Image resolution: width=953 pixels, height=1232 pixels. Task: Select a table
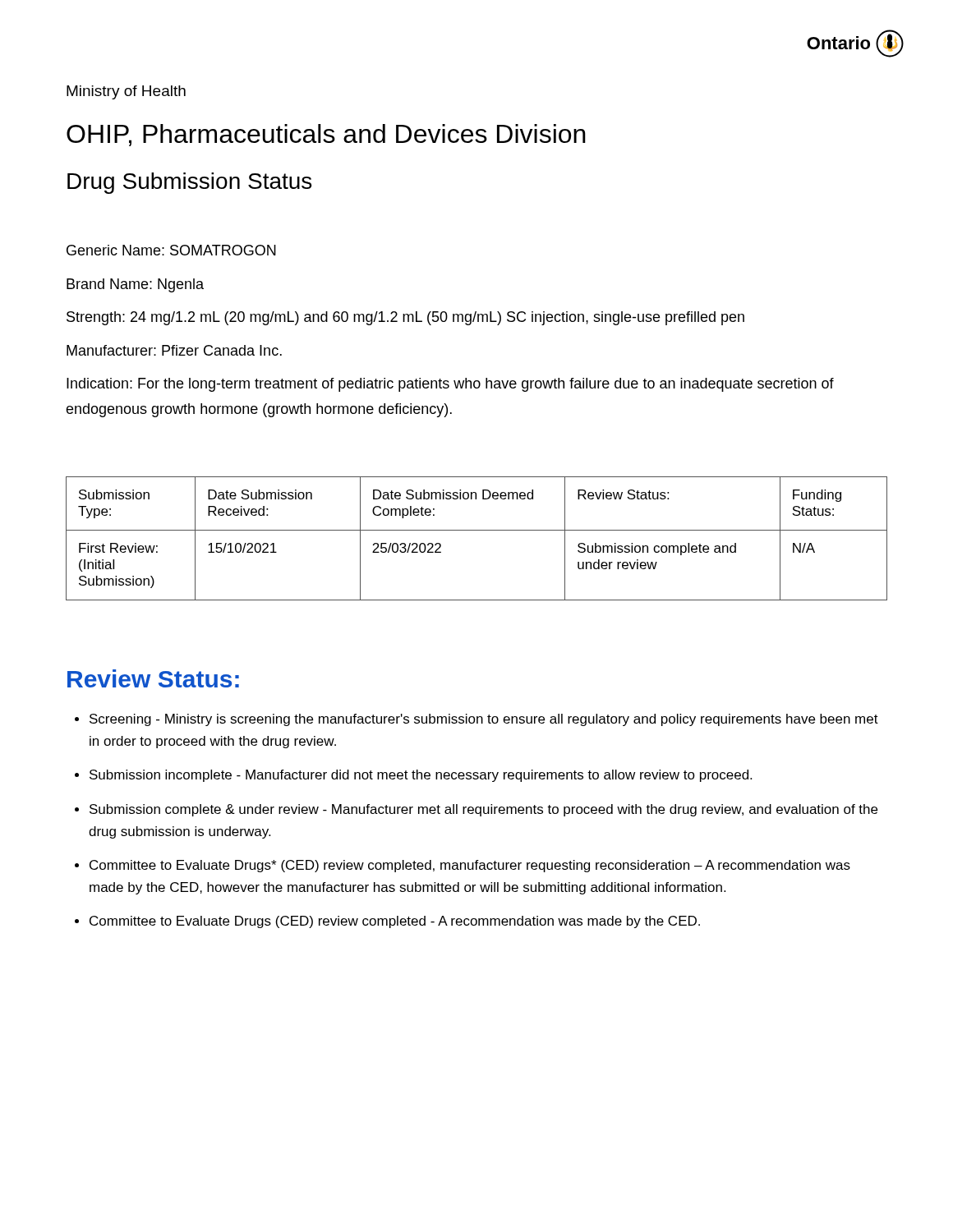[476, 538]
